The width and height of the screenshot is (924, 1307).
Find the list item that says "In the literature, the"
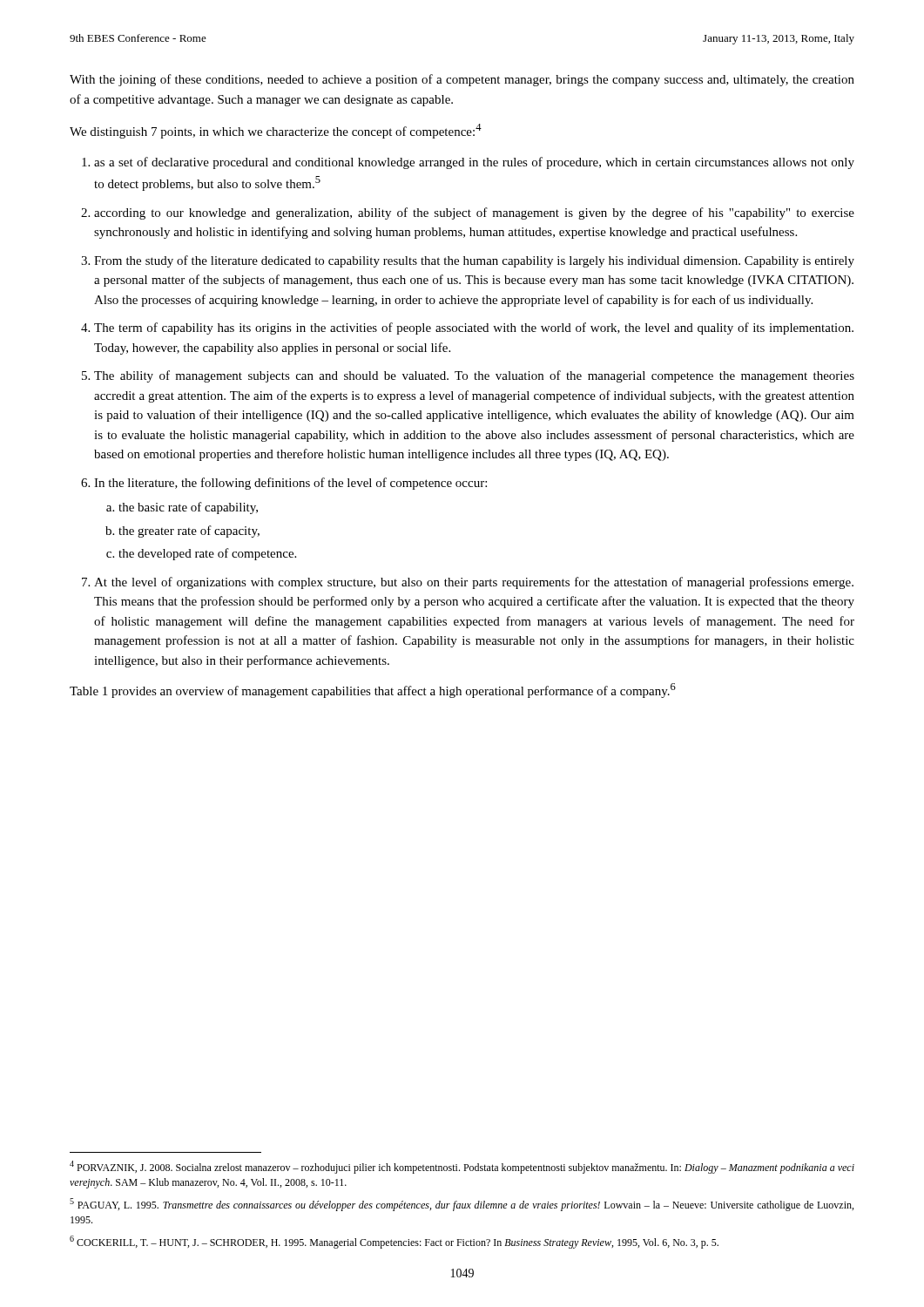point(290,484)
